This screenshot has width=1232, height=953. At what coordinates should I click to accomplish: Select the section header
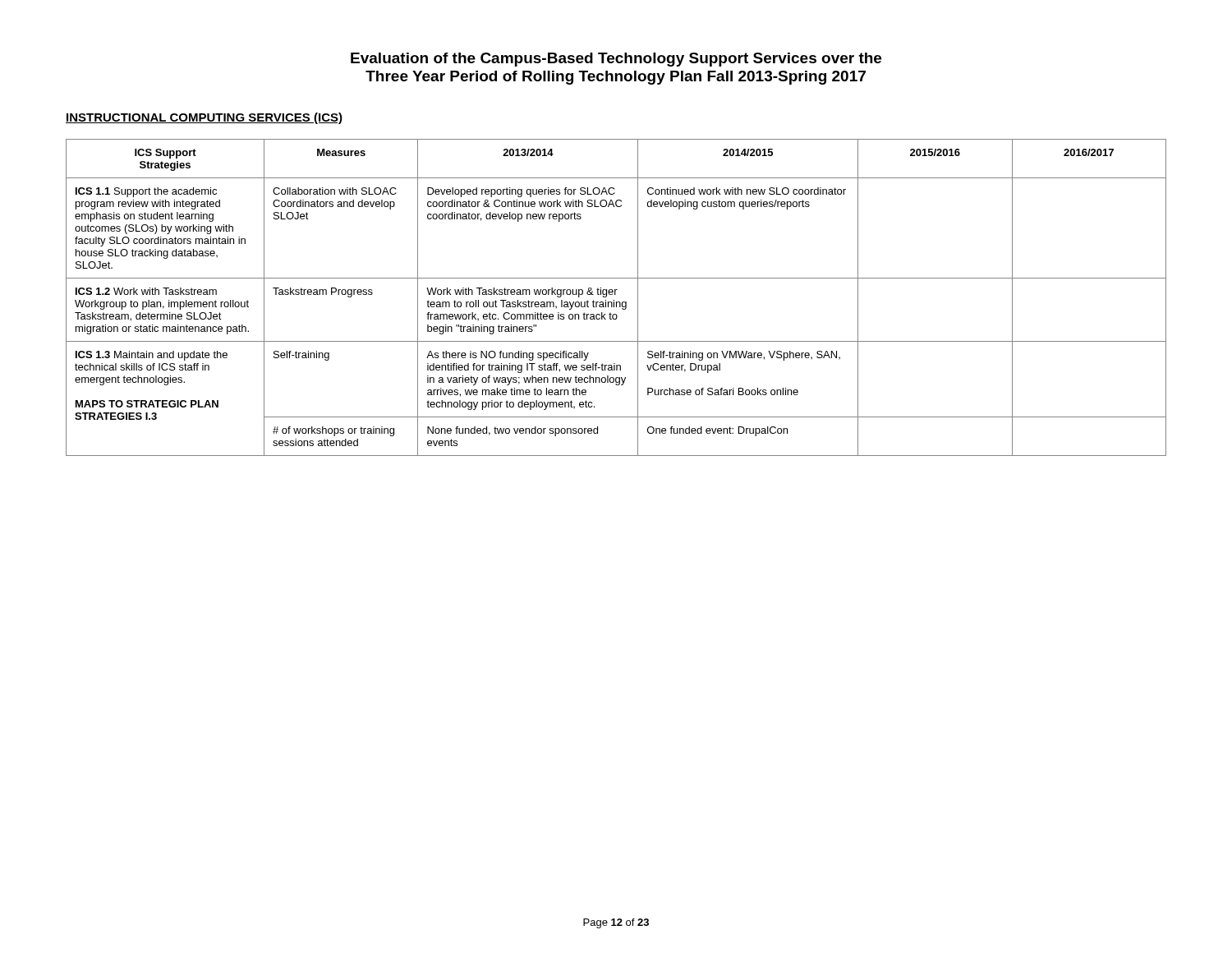pyautogui.click(x=204, y=117)
